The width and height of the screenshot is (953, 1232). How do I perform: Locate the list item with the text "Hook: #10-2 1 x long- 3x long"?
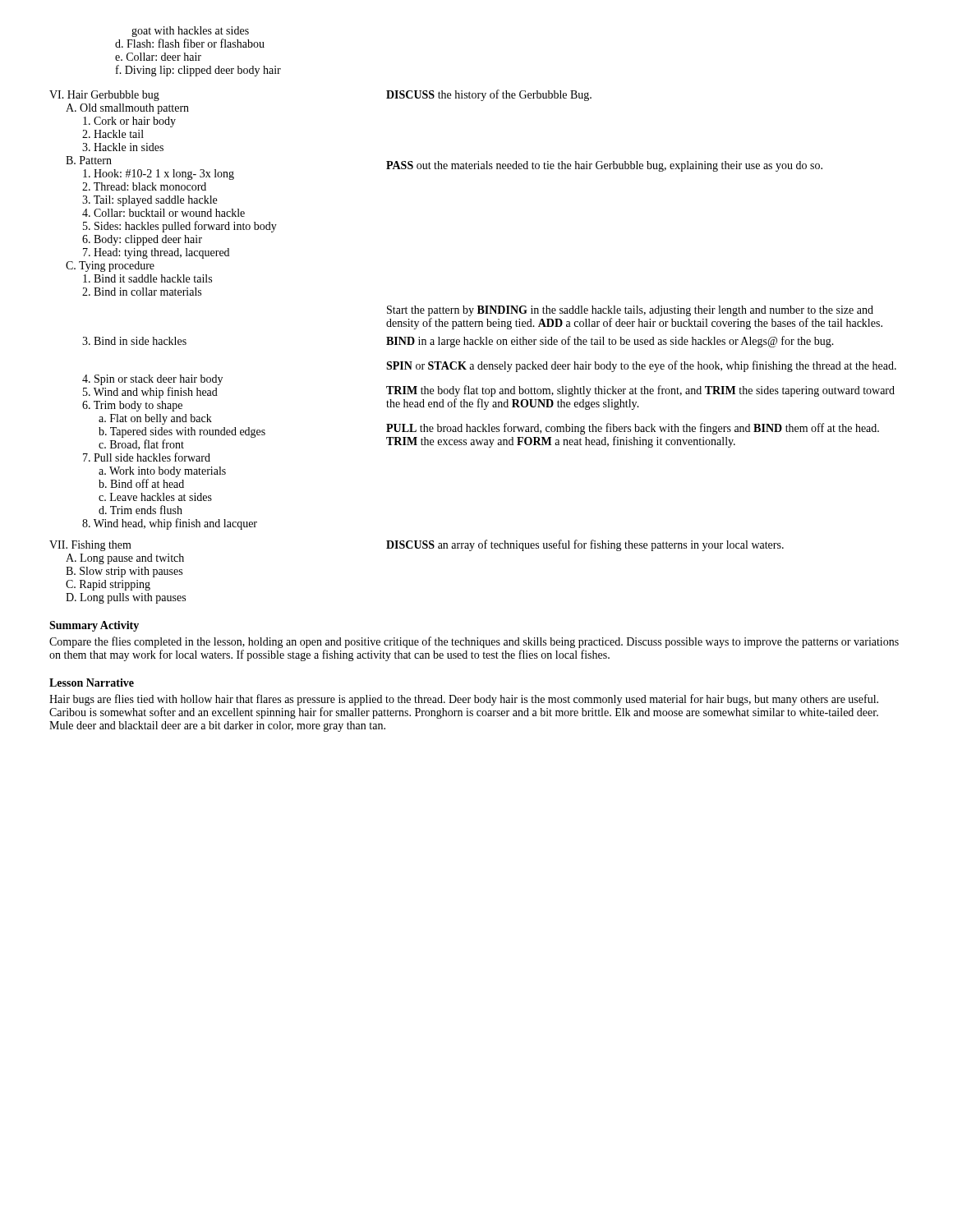click(158, 174)
